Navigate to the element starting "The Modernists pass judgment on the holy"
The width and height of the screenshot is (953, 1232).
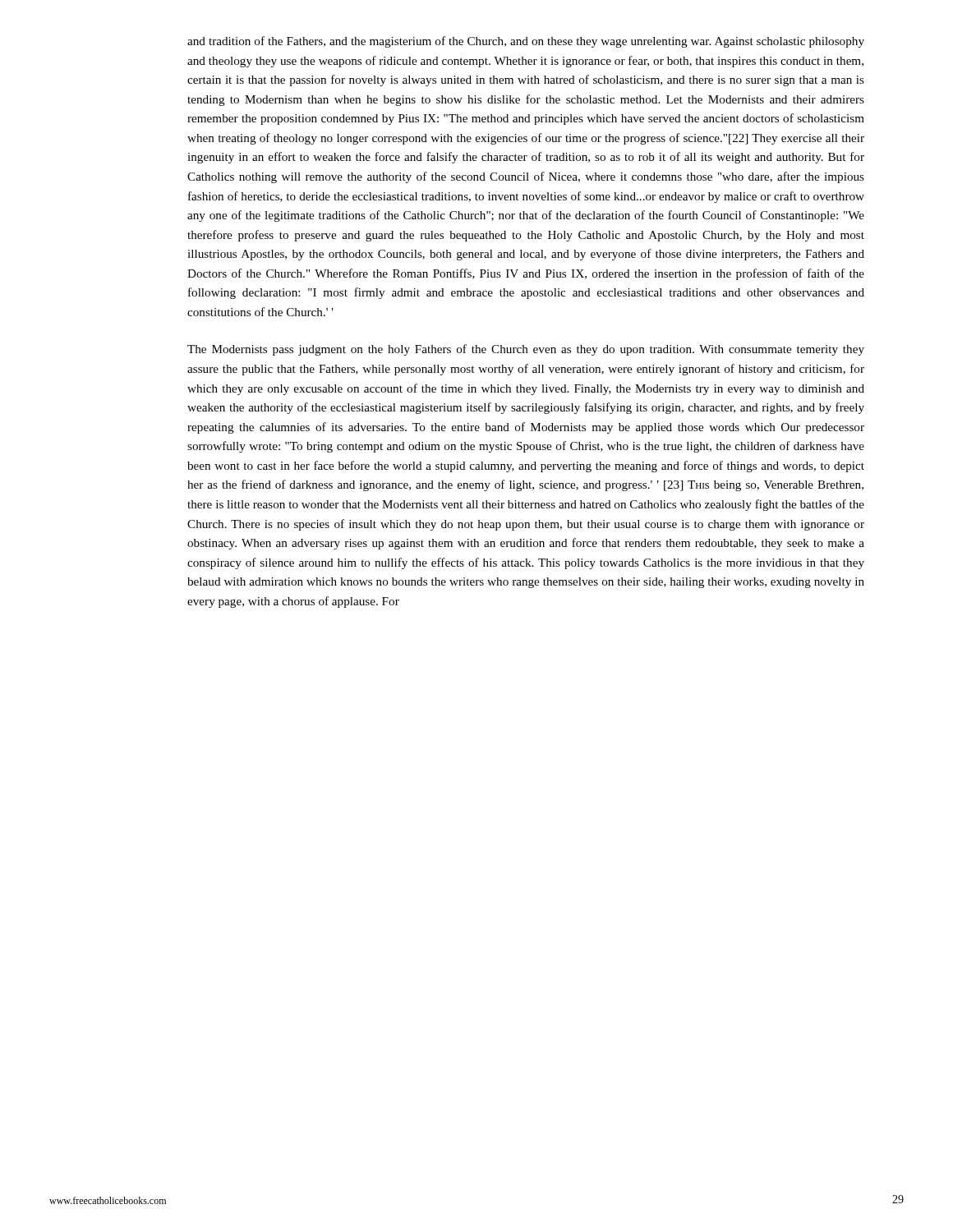526,475
